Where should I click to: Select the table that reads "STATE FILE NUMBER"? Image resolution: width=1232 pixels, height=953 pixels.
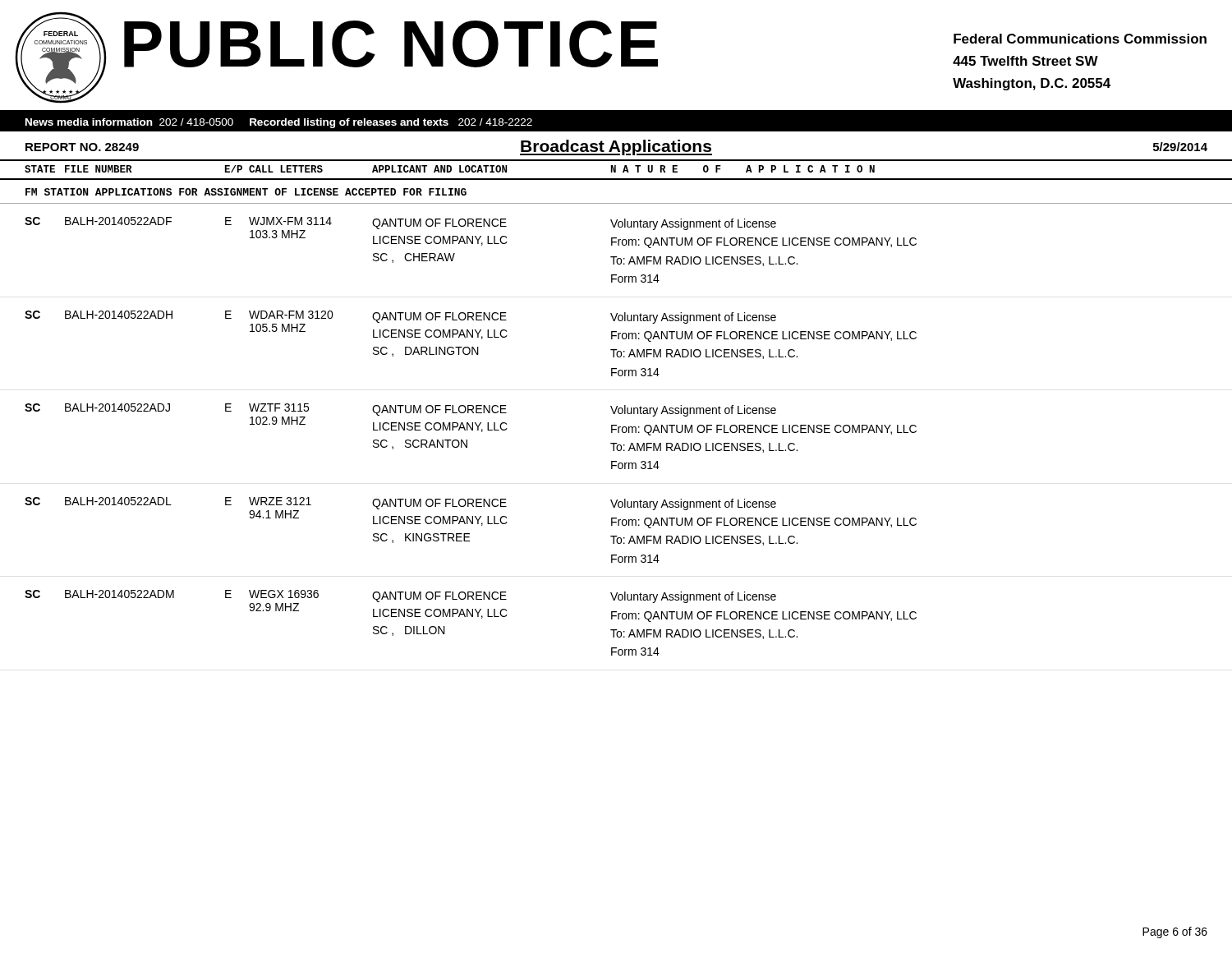616,416
